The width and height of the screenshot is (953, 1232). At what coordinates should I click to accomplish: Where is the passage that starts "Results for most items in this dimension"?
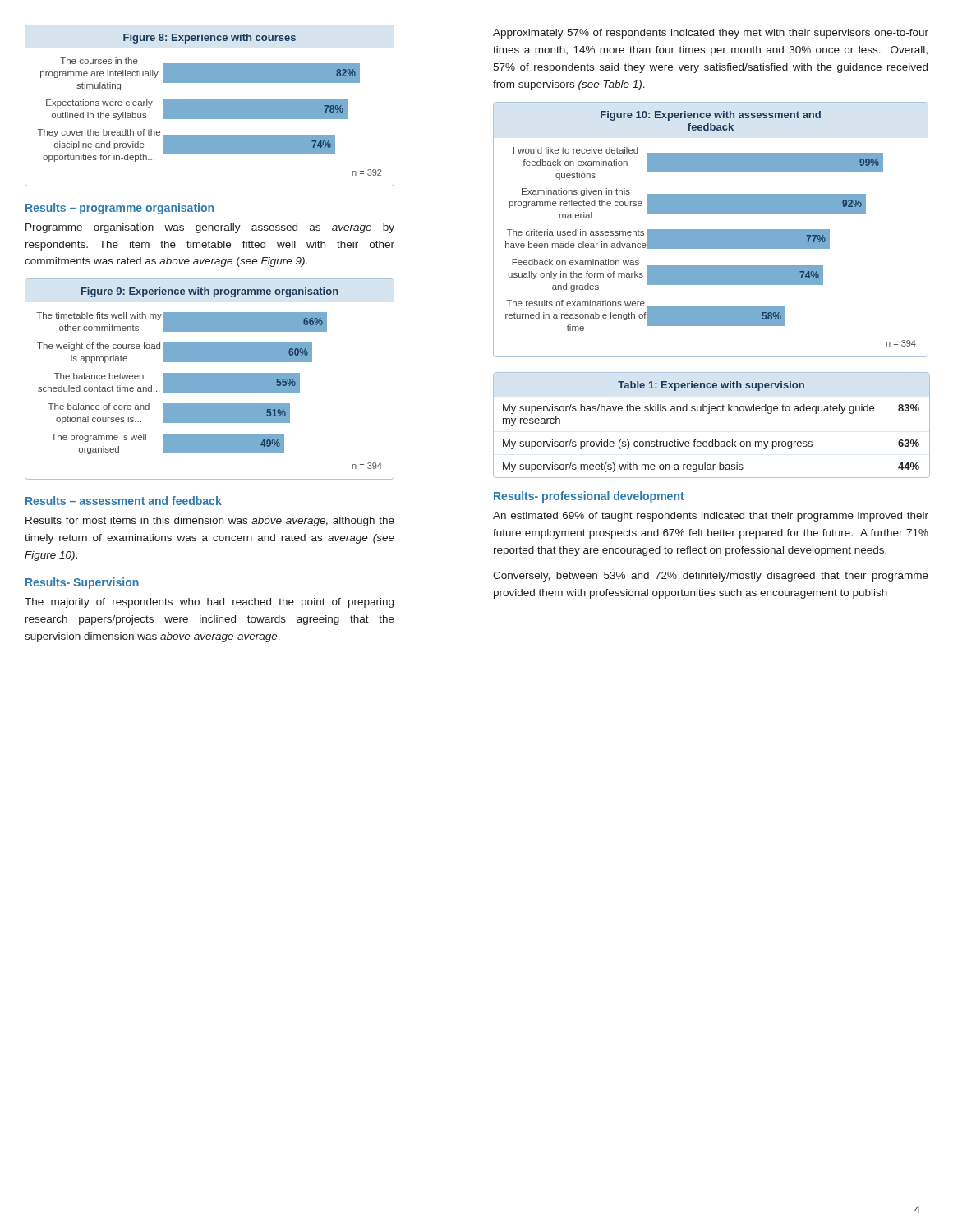(210, 538)
